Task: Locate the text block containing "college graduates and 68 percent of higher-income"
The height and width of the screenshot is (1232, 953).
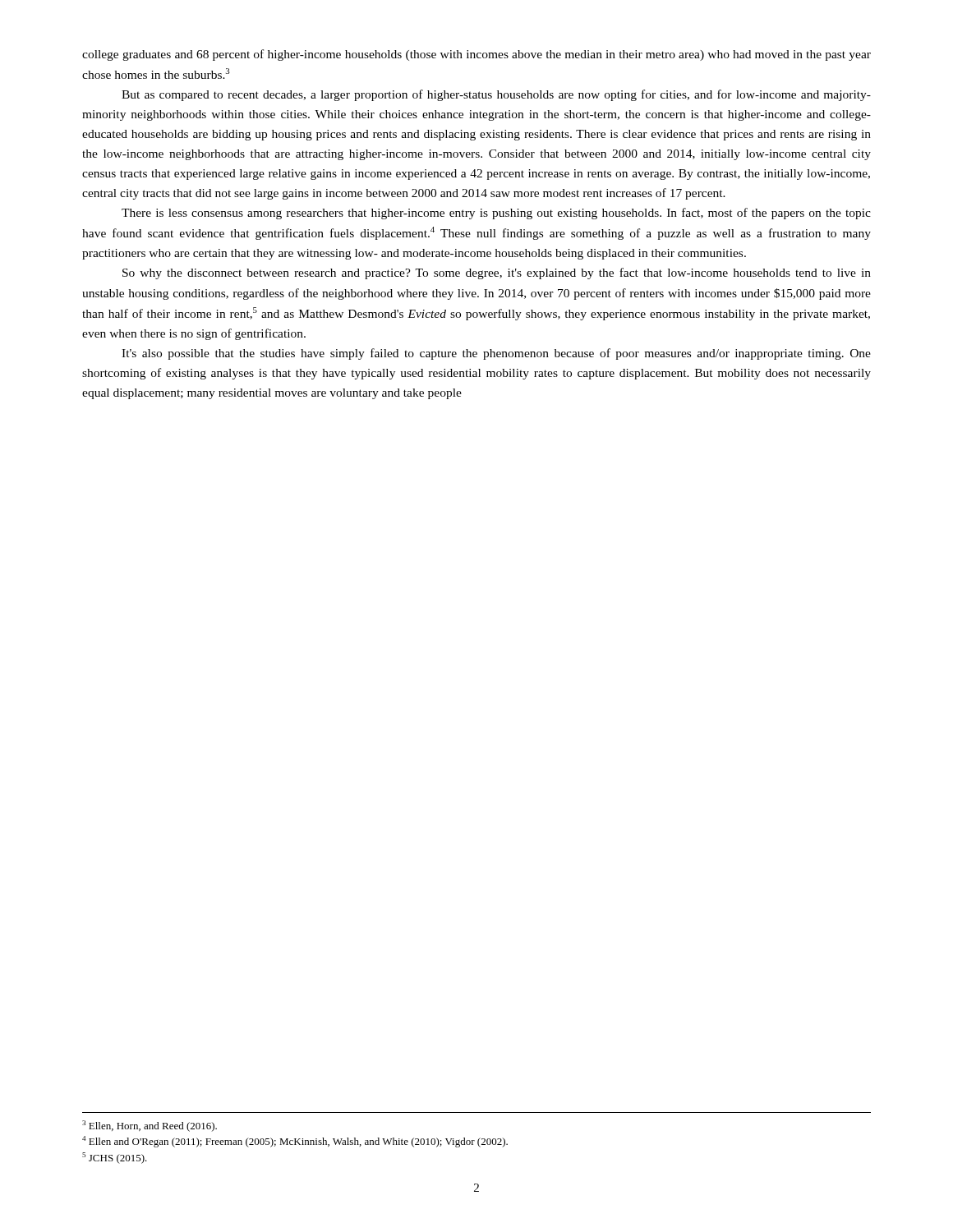Action: pos(476,65)
